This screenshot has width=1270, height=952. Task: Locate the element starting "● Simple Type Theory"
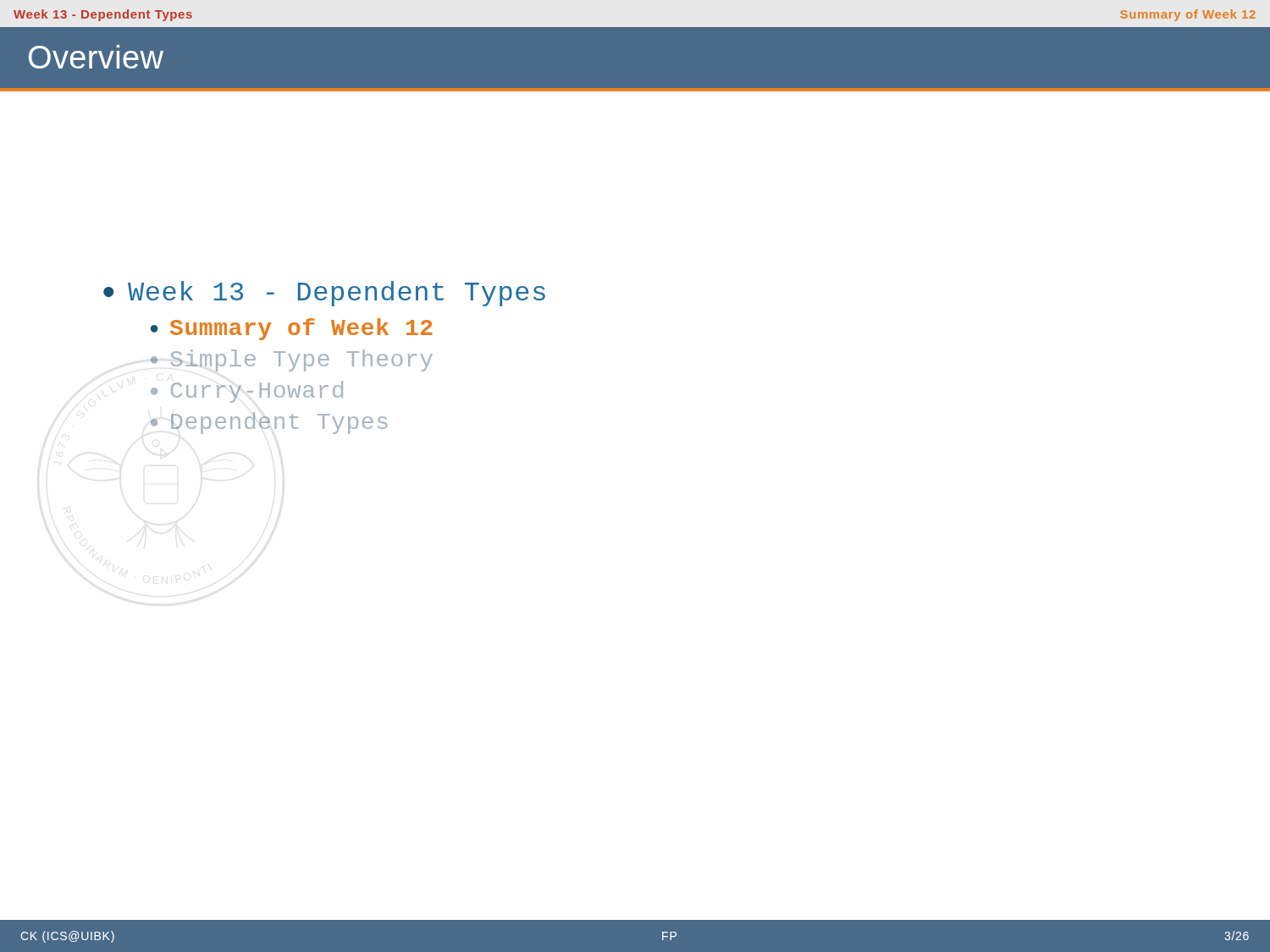coord(292,360)
